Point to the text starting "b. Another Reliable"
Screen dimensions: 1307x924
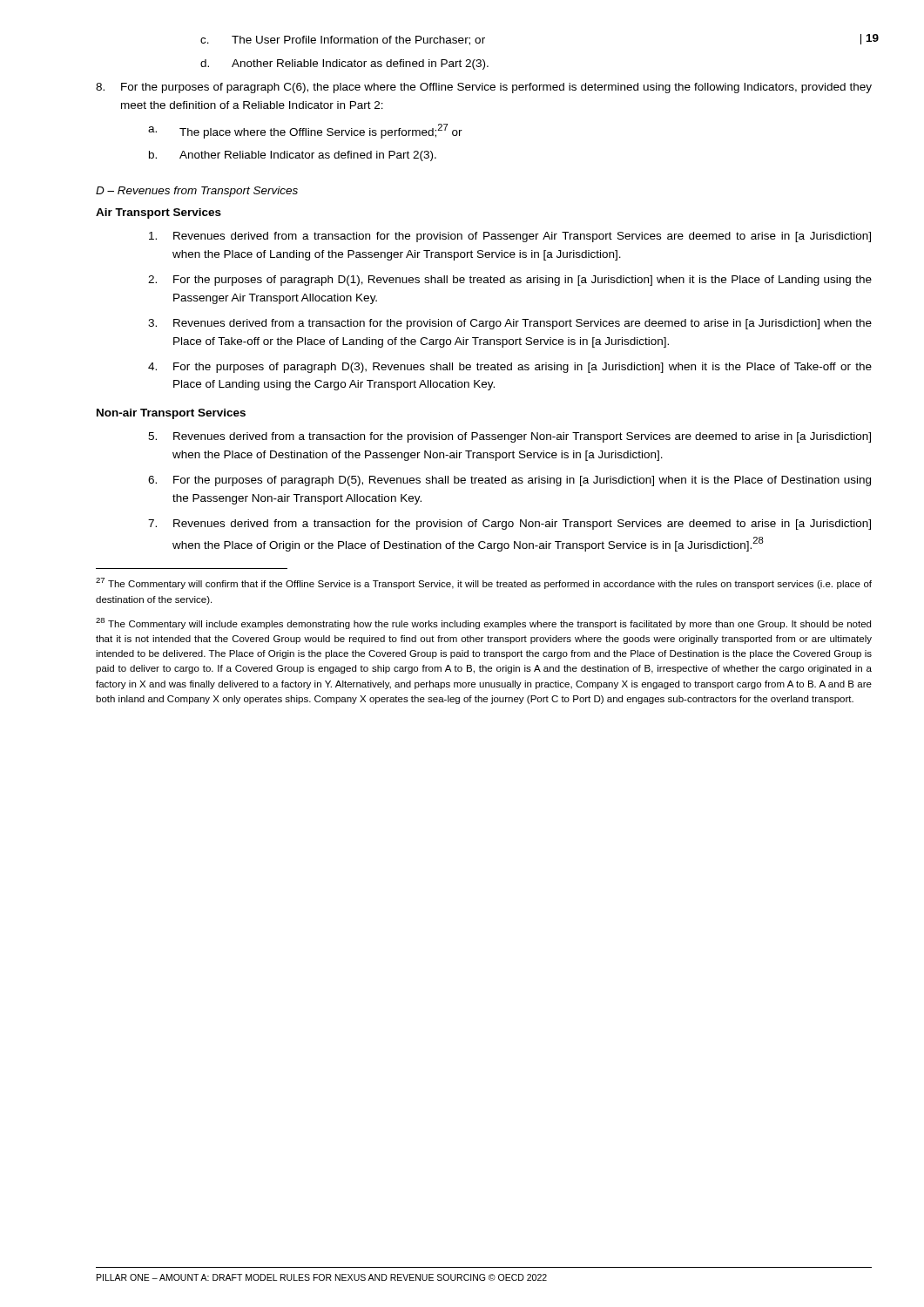[293, 156]
